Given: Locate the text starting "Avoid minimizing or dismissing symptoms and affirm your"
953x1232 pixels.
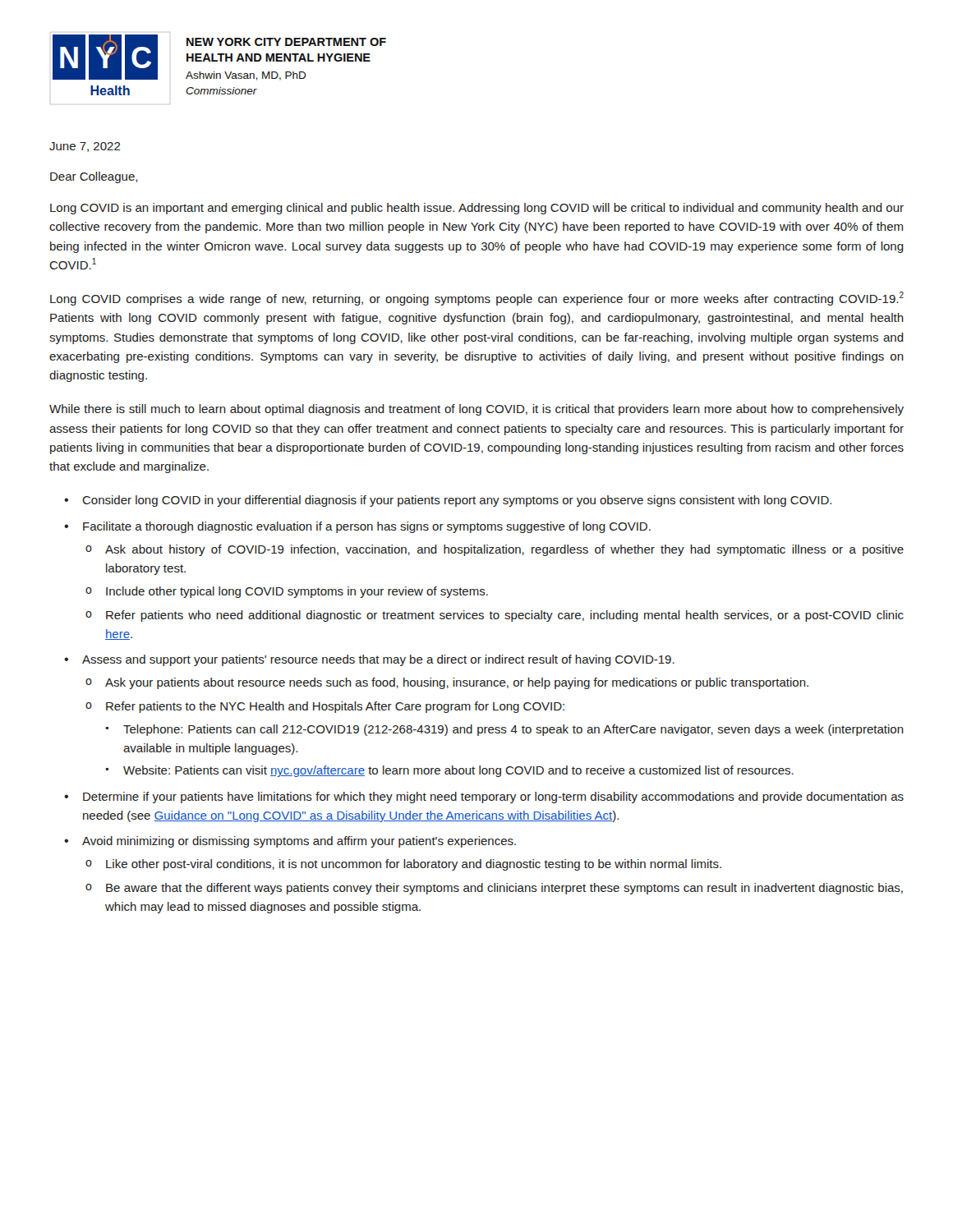Looking at the screenshot, I should pyautogui.click(x=493, y=875).
